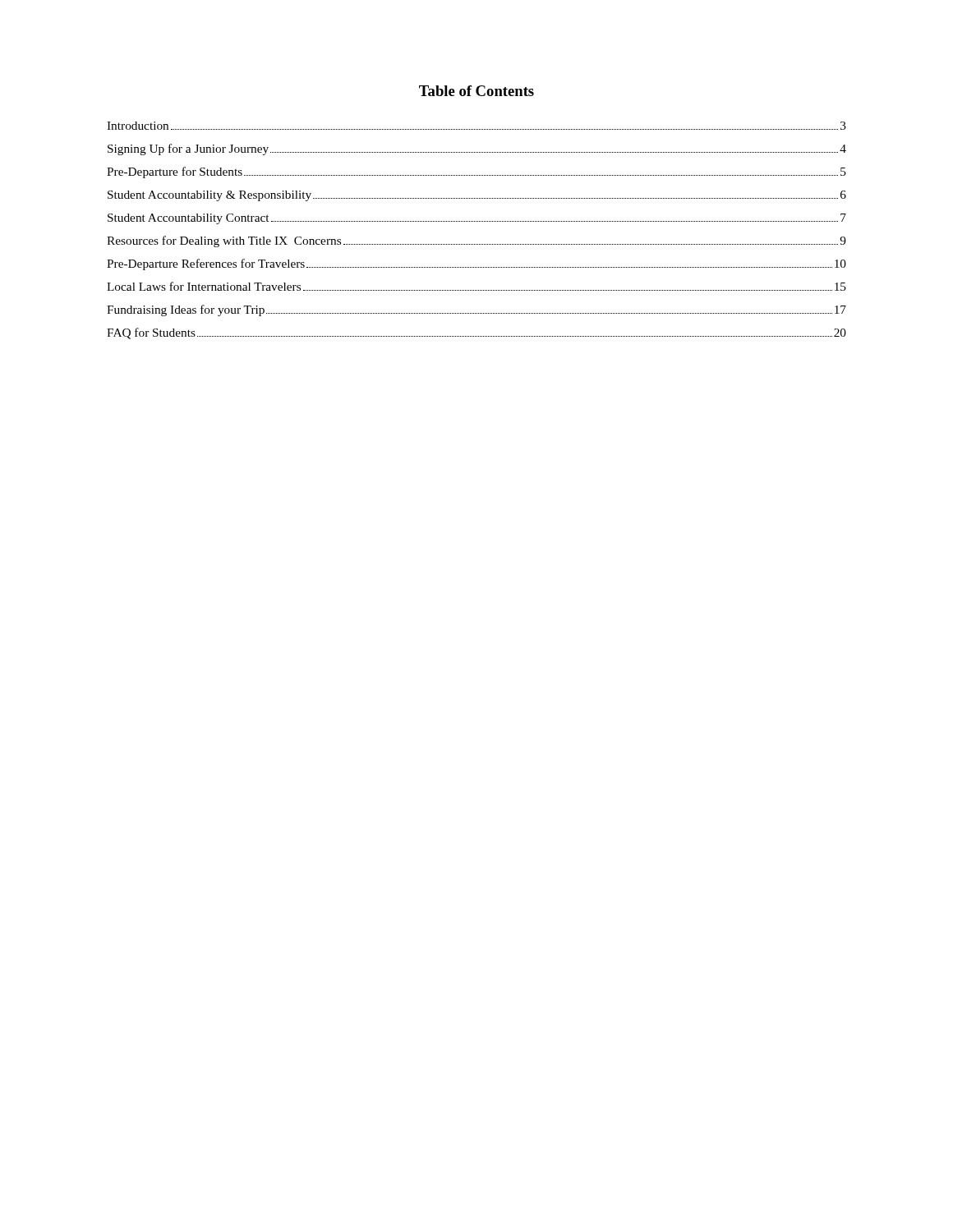Where is the passage that starts "Fundraising Ideas for your"?
Image resolution: width=953 pixels, height=1232 pixels.
pos(476,310)
